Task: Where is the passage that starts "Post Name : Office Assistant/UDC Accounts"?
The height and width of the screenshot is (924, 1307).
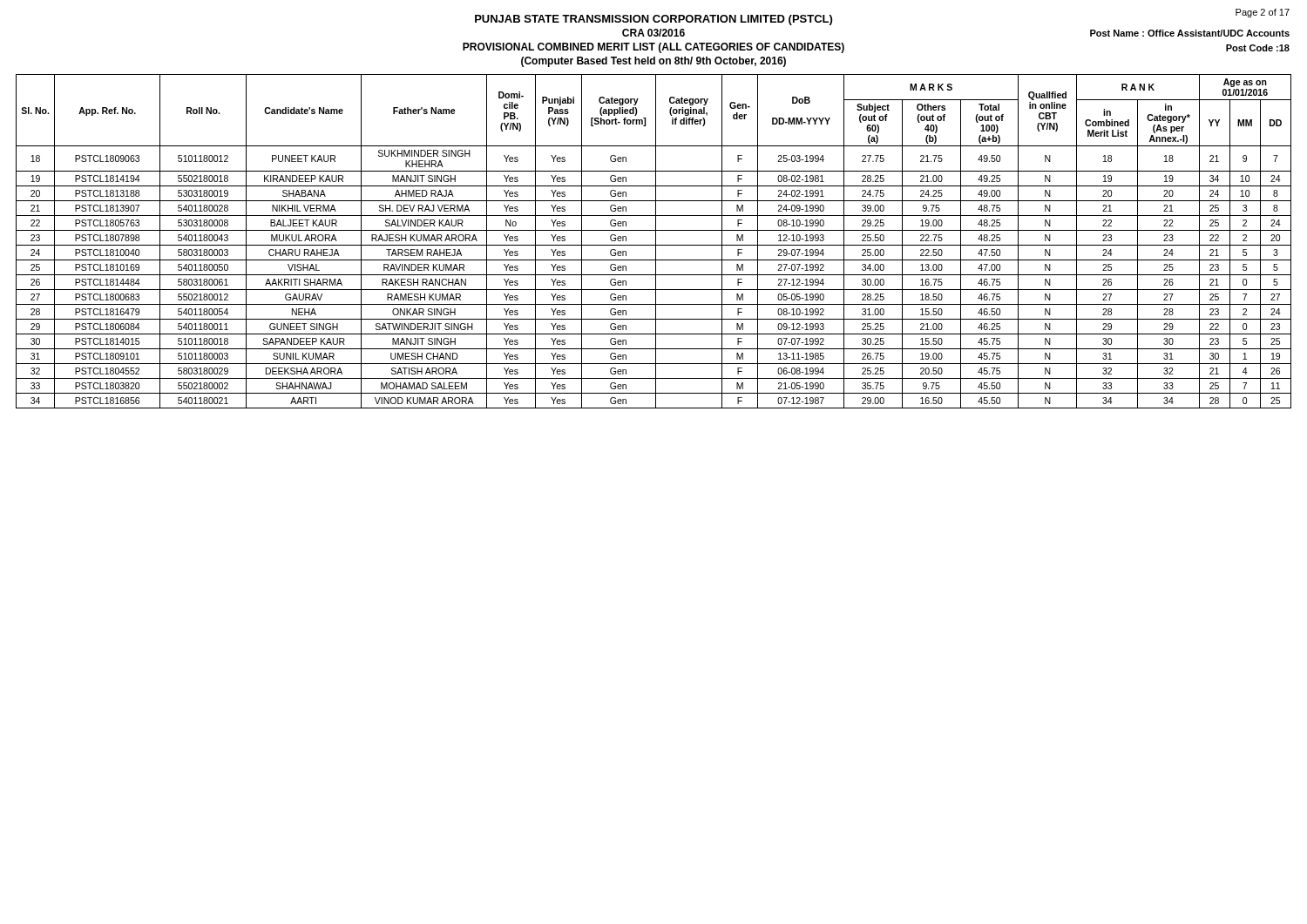Action: (1190, 40)
